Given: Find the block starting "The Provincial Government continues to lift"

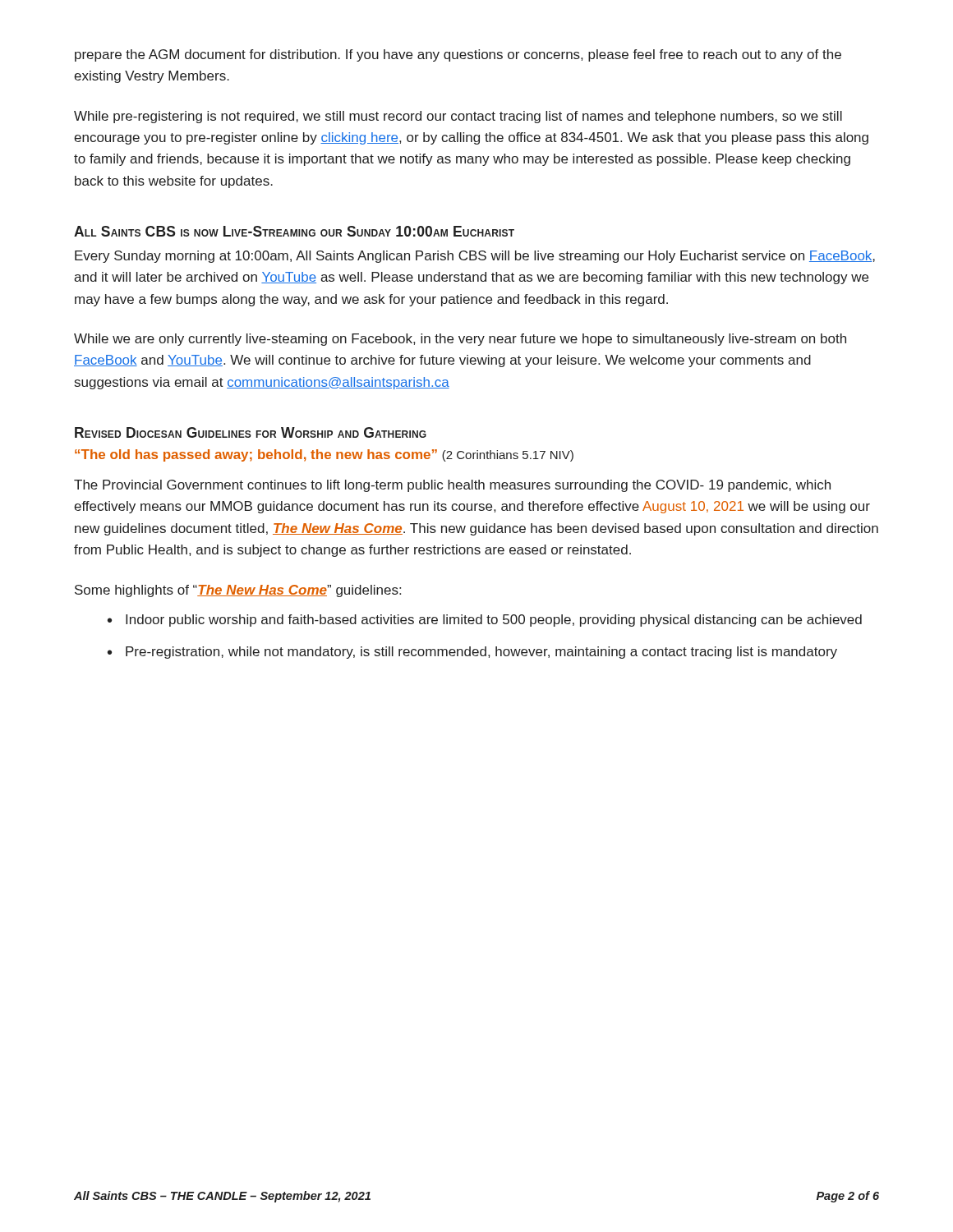Looking at the screenshot, I should (x=476, y=518).
